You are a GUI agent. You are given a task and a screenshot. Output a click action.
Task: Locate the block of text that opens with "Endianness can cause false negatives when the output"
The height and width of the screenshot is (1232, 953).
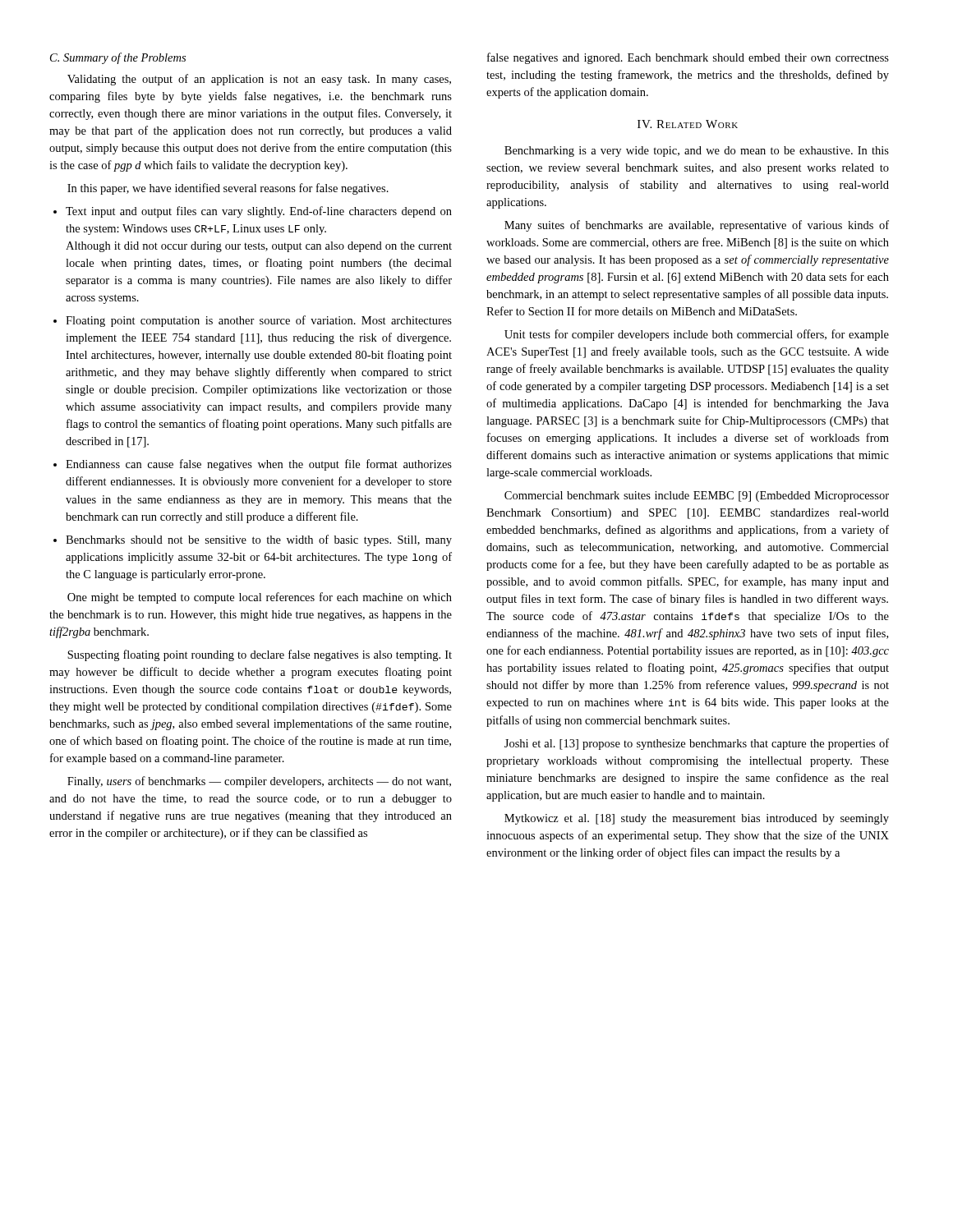click(259, 490)
